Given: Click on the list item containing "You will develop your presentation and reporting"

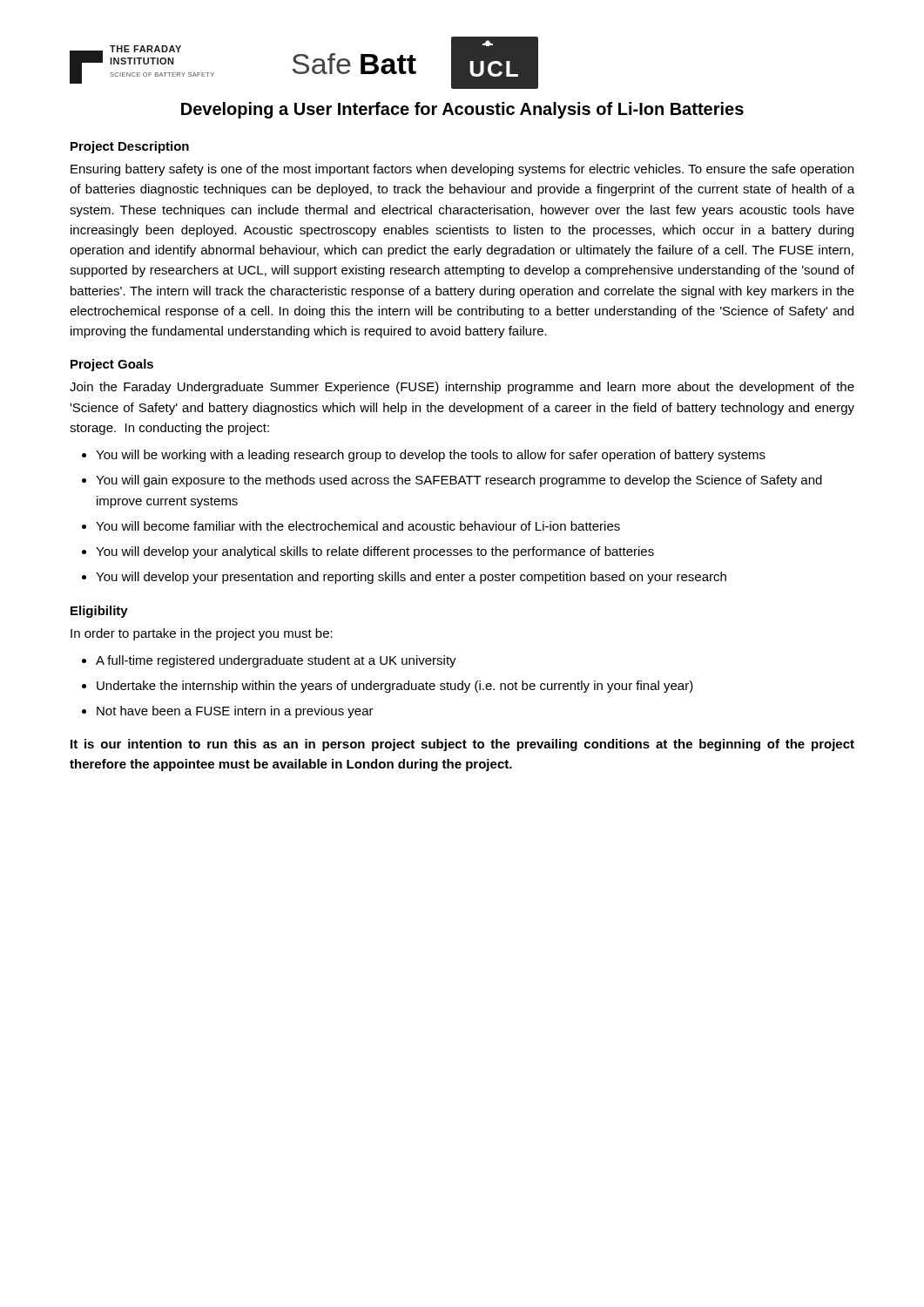Looking at the screenshot, I should (x=411, y=577).
